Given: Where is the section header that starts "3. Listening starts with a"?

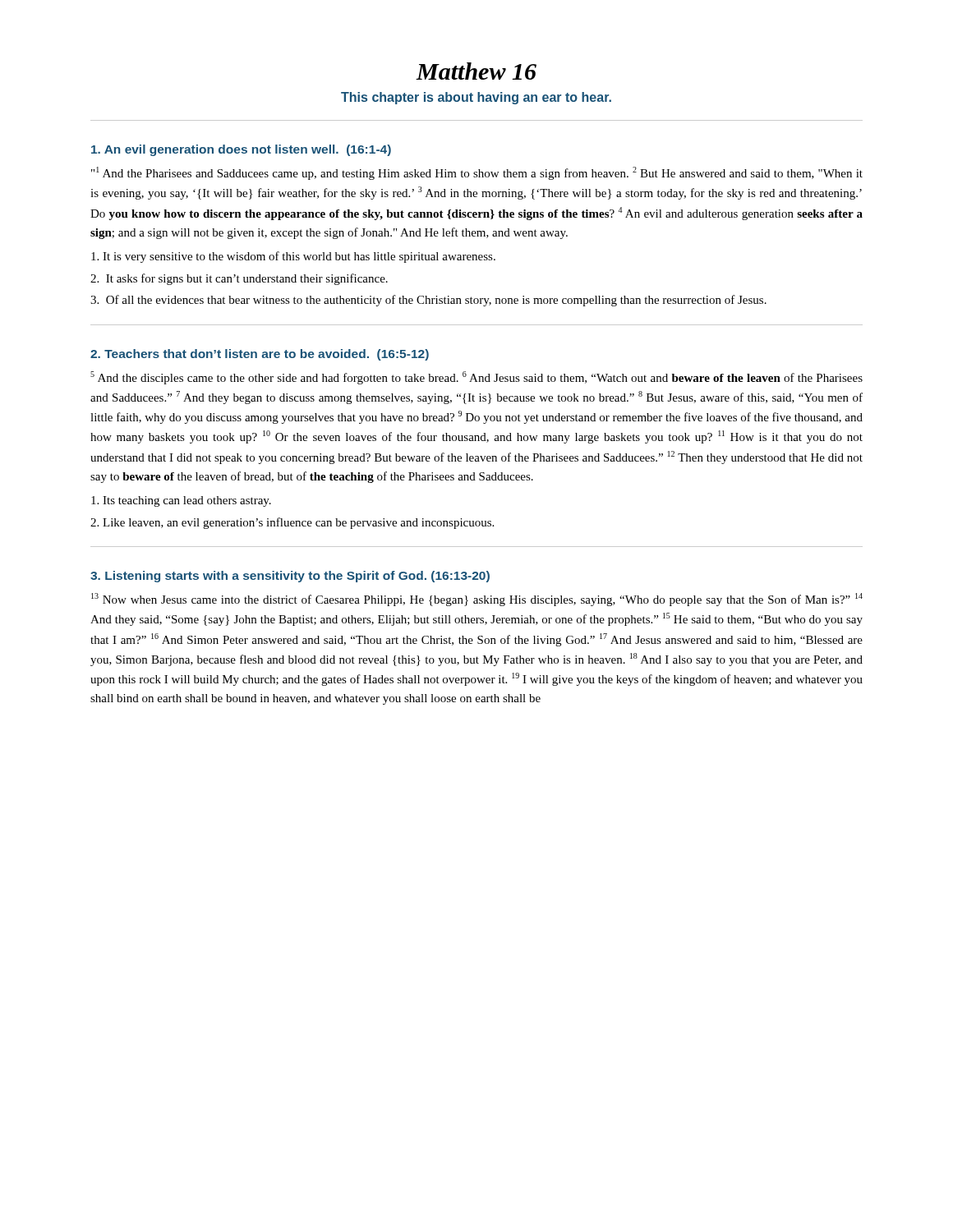Looking at the screenshot, I should [290, 575].
